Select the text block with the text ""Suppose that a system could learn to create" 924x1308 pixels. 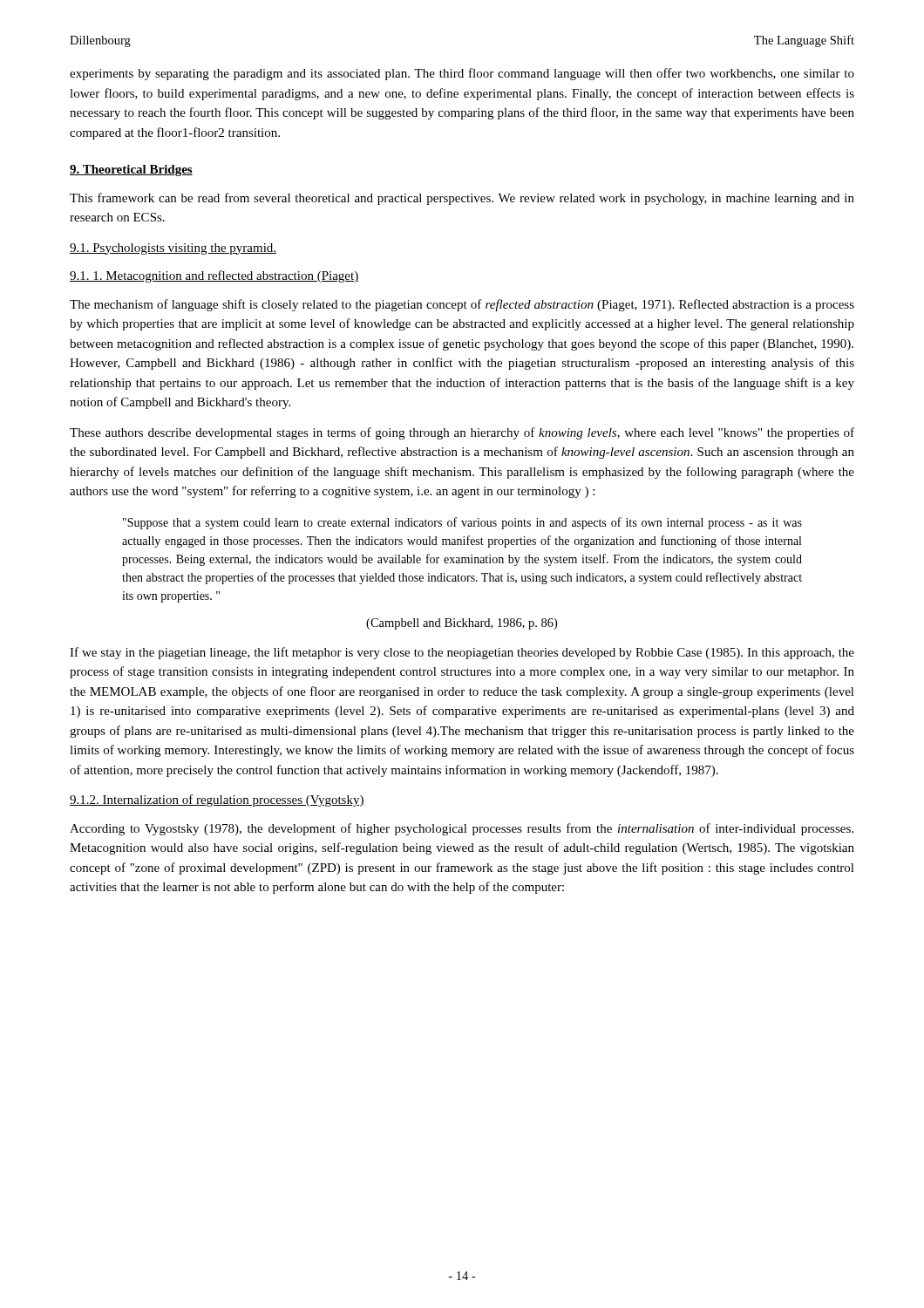pos(462,559)
